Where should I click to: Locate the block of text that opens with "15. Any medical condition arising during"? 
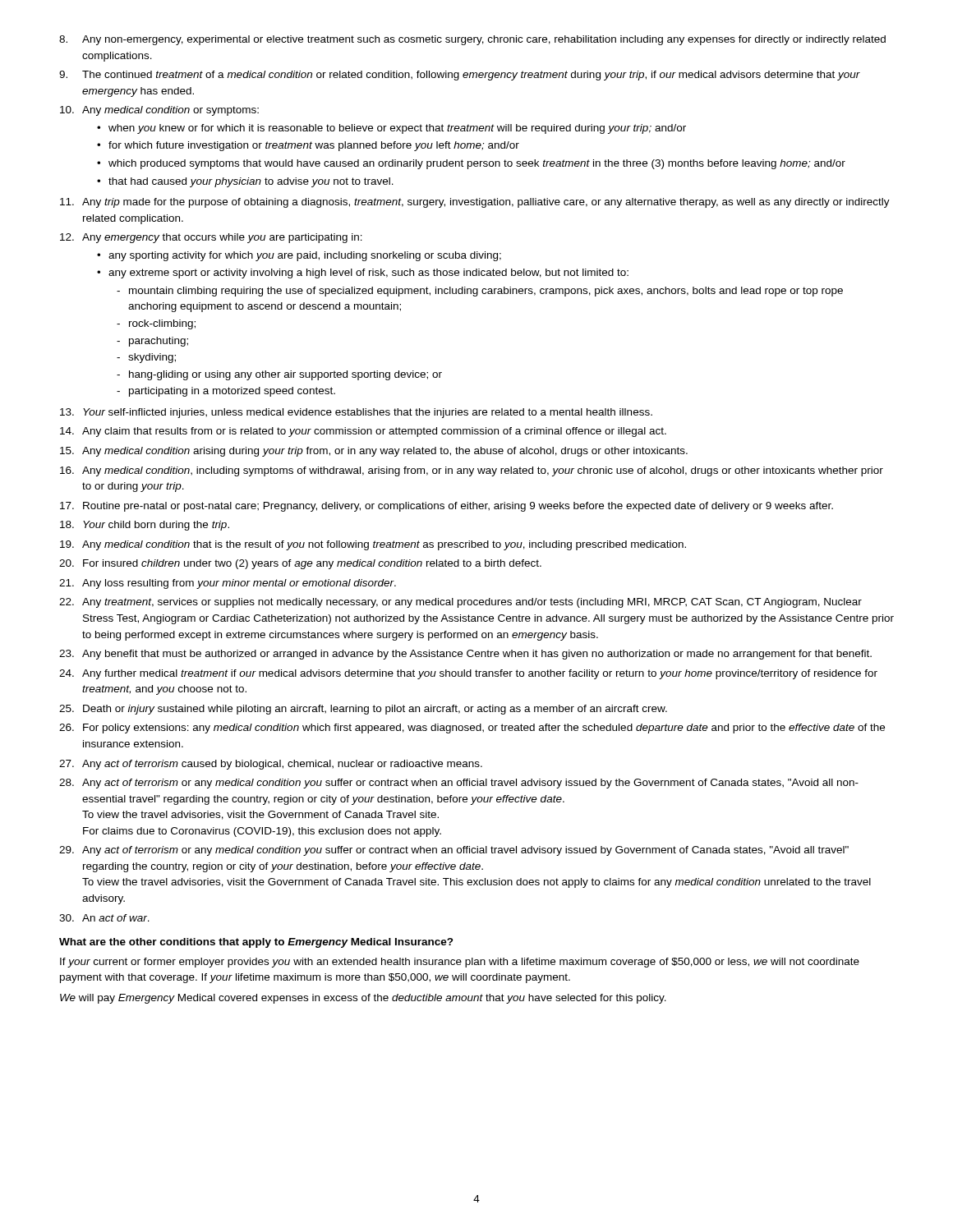(476, 451)
